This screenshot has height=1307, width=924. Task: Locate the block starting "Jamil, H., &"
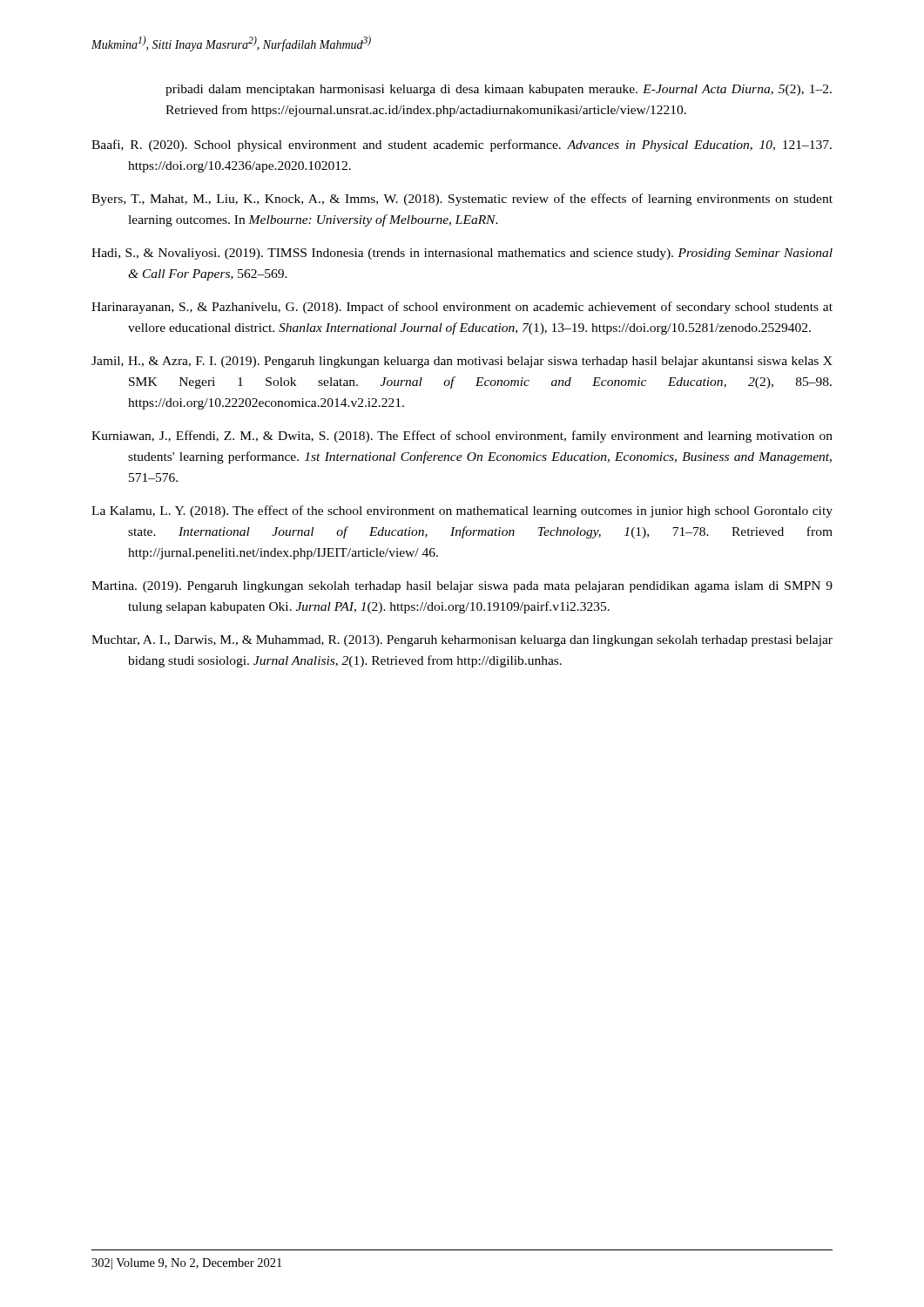[x=462, y=382]
